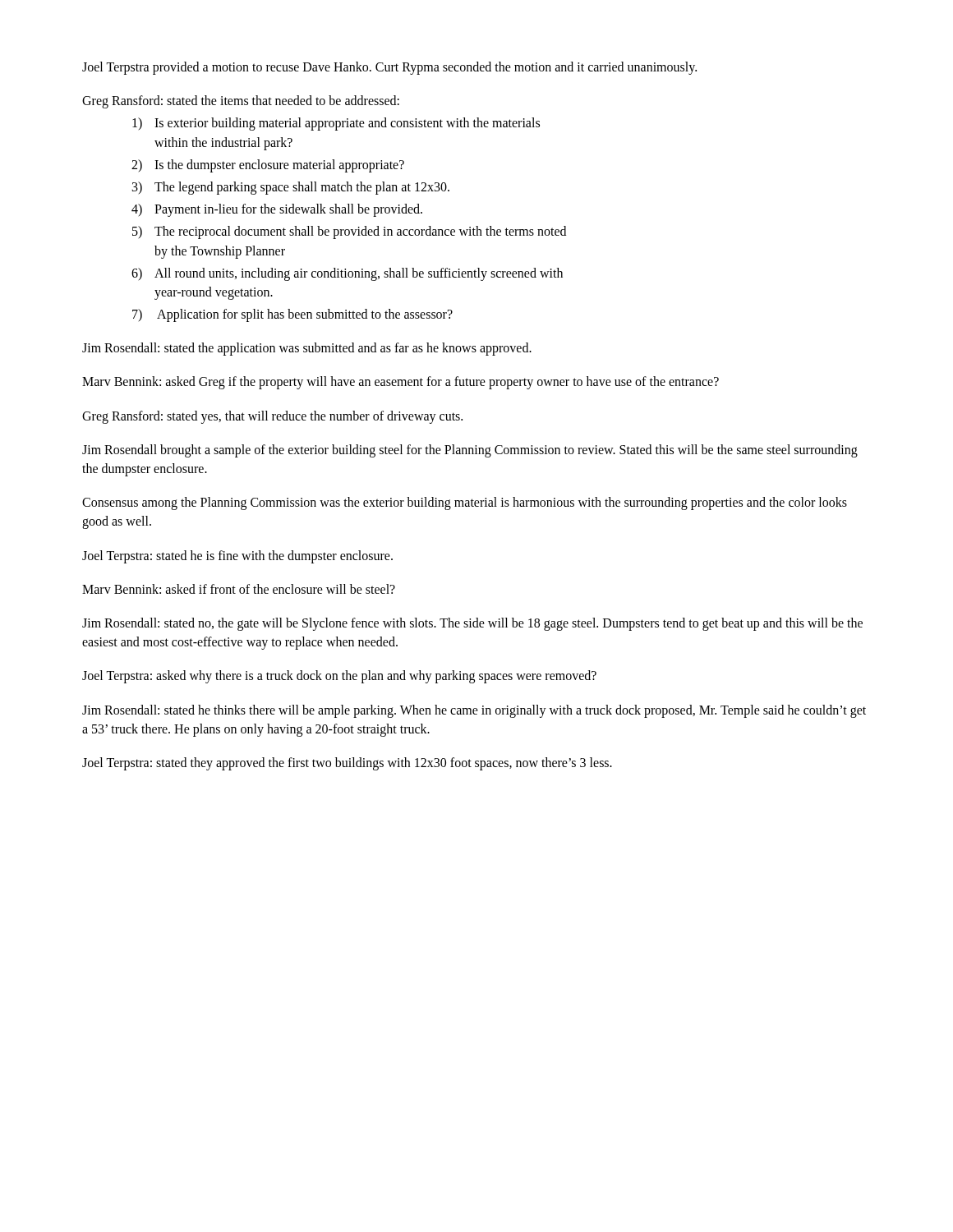Point to the block beginning "3) The legend parking space shall match the"
The image size is (953, 1232).
click(291, 187)
